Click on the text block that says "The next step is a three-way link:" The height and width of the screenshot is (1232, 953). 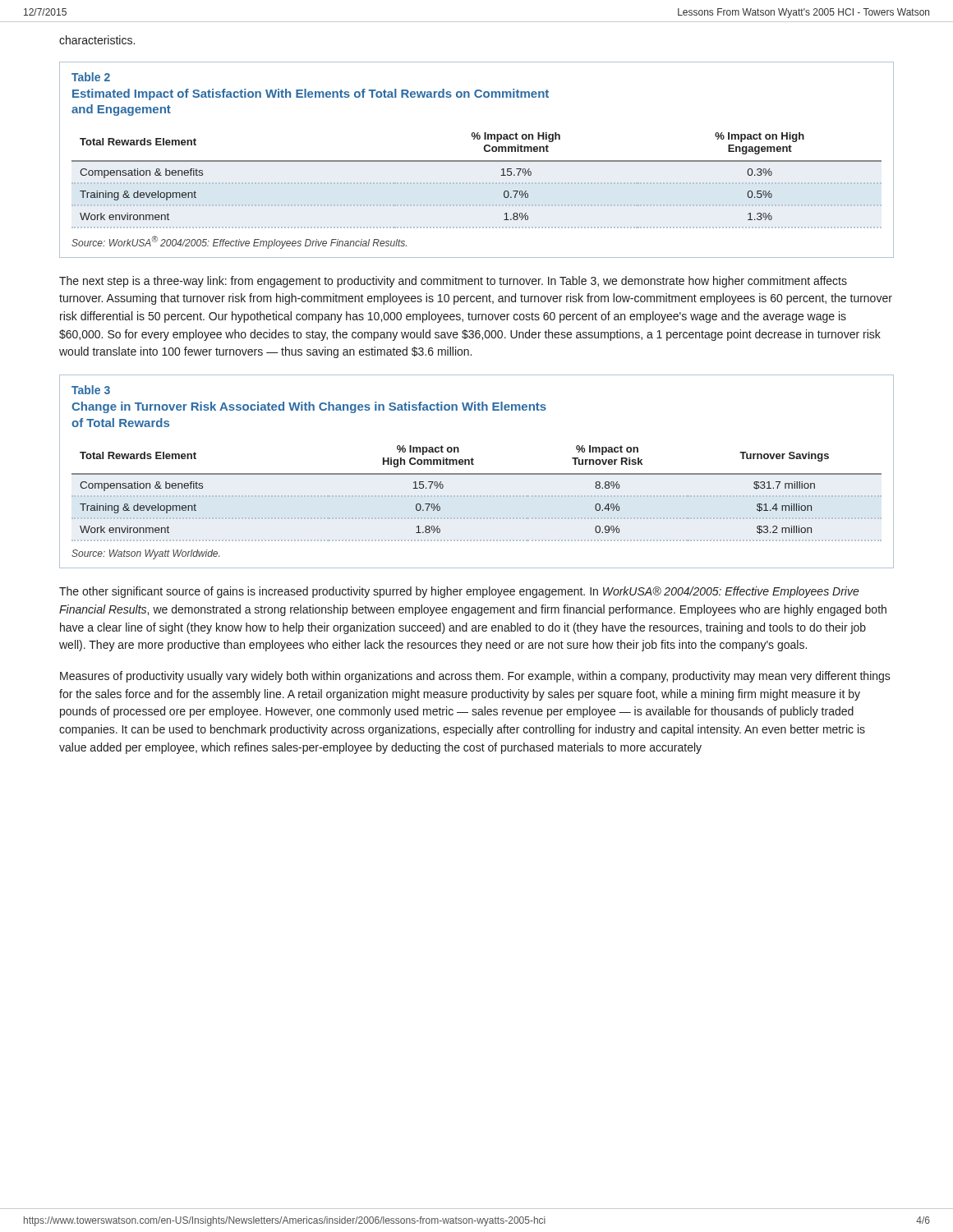(x=476, y=316)
